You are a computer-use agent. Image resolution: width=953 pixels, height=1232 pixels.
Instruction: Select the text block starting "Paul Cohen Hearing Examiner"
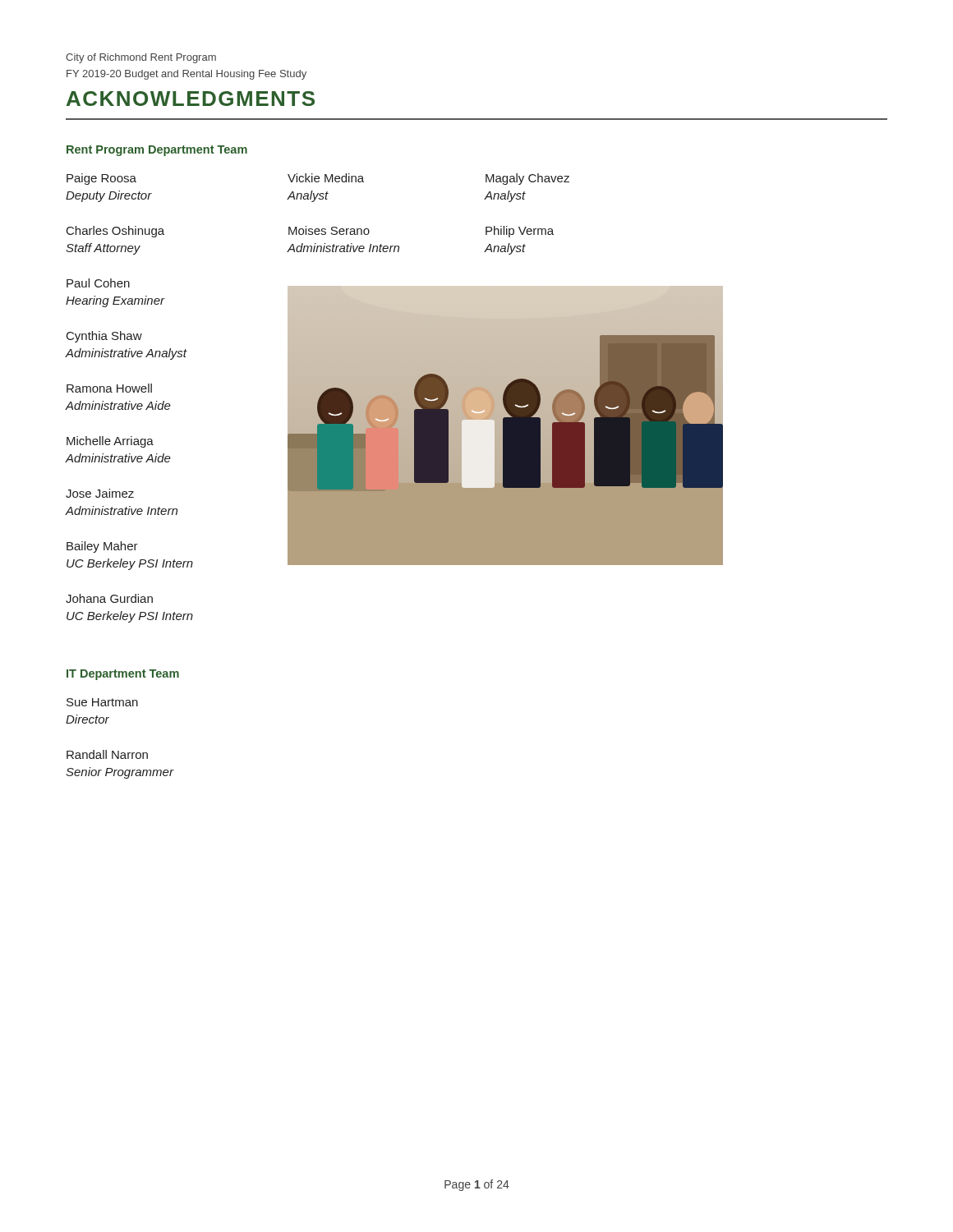(x=98, y=283)
